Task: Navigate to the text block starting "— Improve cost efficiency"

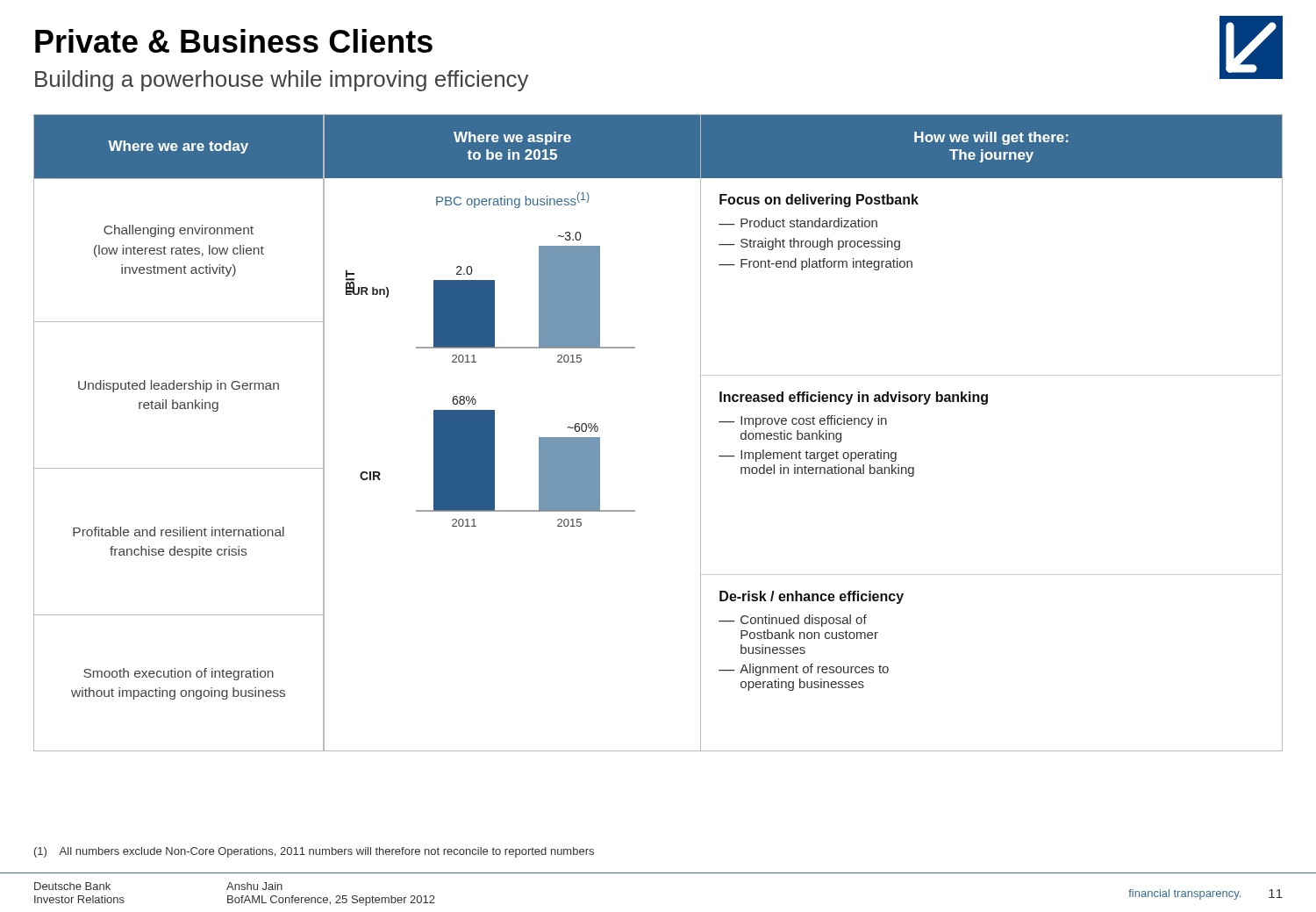Action: (x=803, y=428)
